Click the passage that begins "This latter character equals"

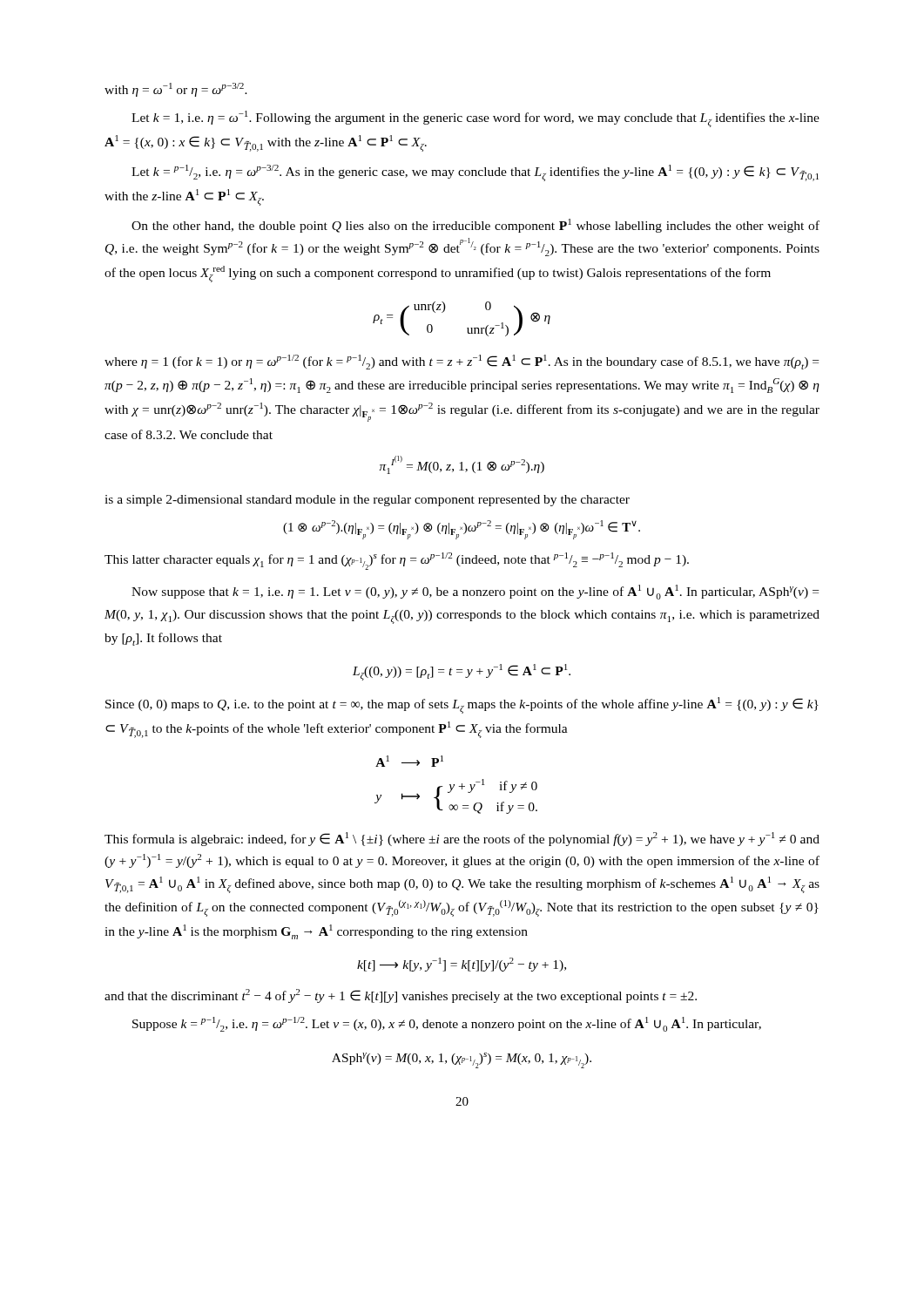[462, 561]
